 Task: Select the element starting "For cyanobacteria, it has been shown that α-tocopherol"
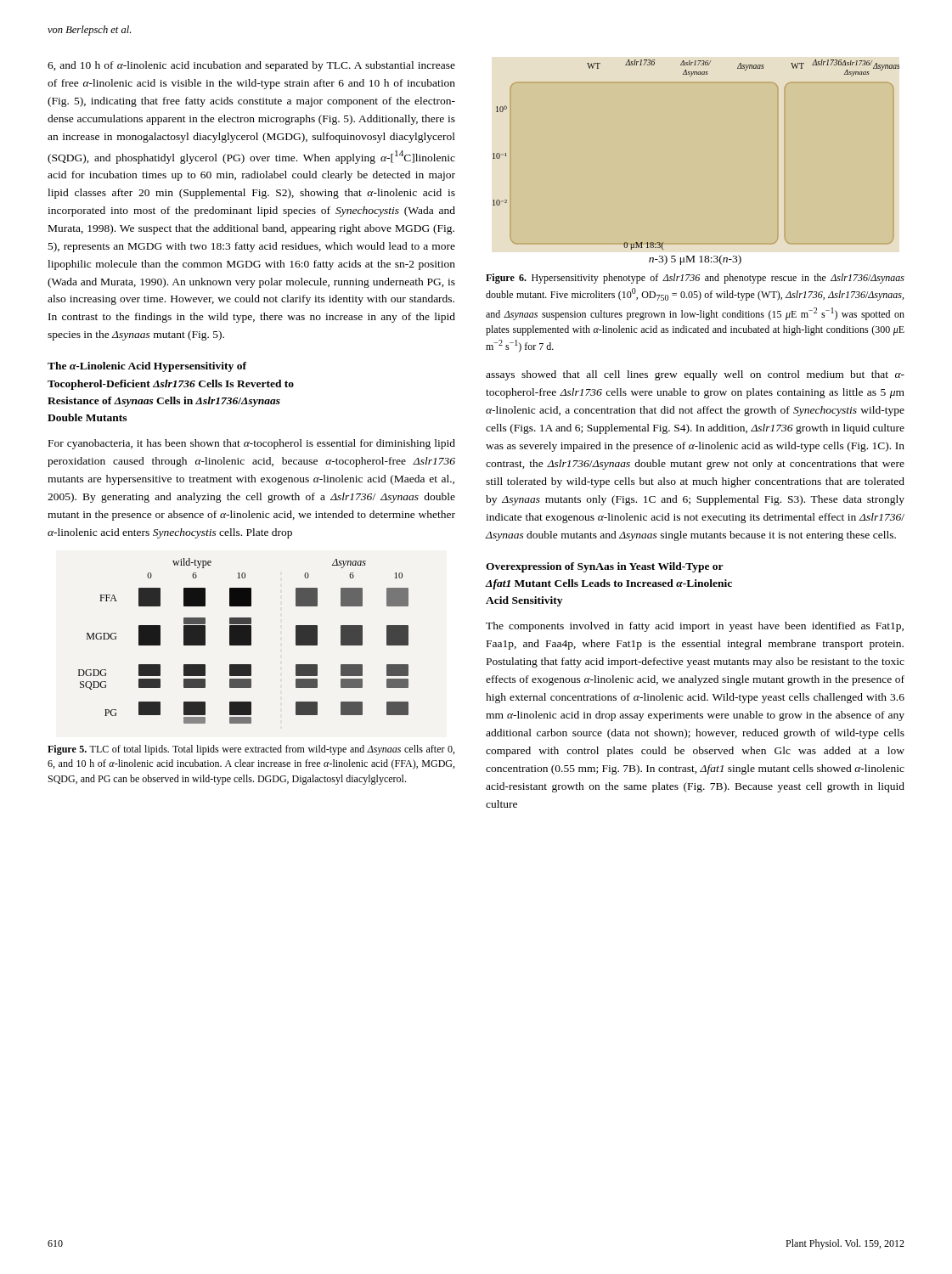(251, 488)
